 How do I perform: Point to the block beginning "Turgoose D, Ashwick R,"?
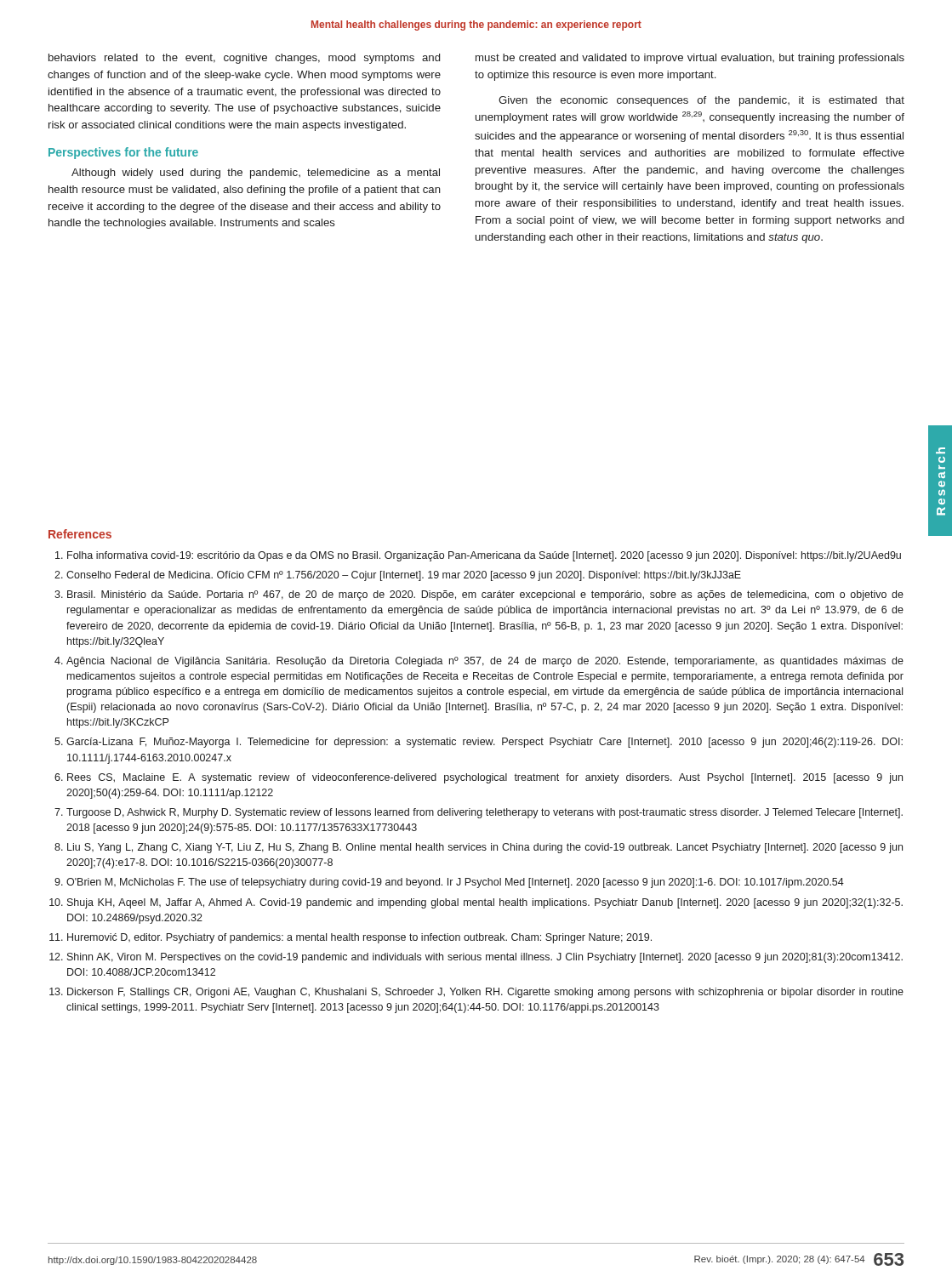pyautogui.click(x=485, y=820)
